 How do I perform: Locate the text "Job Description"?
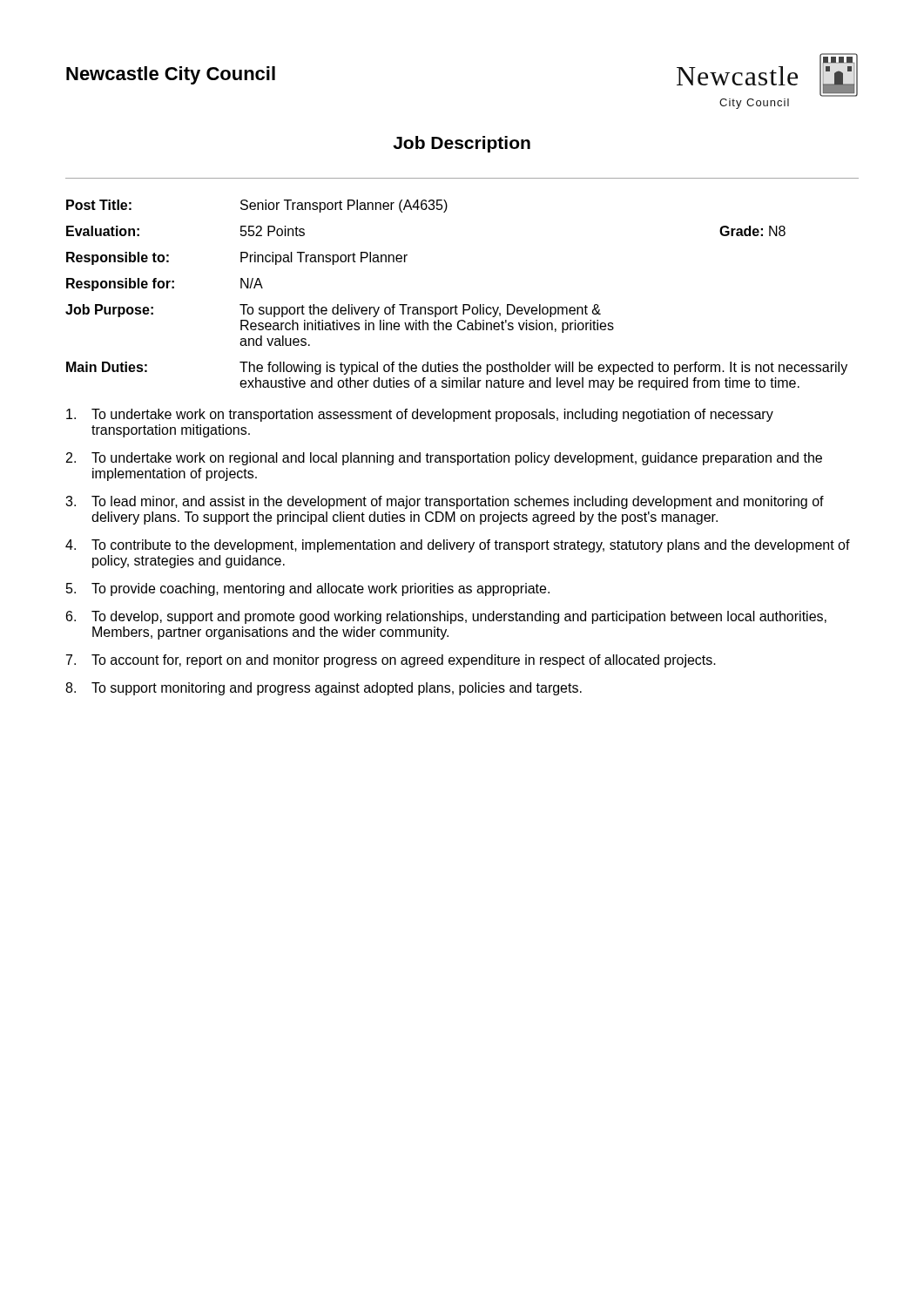[x=462, y=142]
